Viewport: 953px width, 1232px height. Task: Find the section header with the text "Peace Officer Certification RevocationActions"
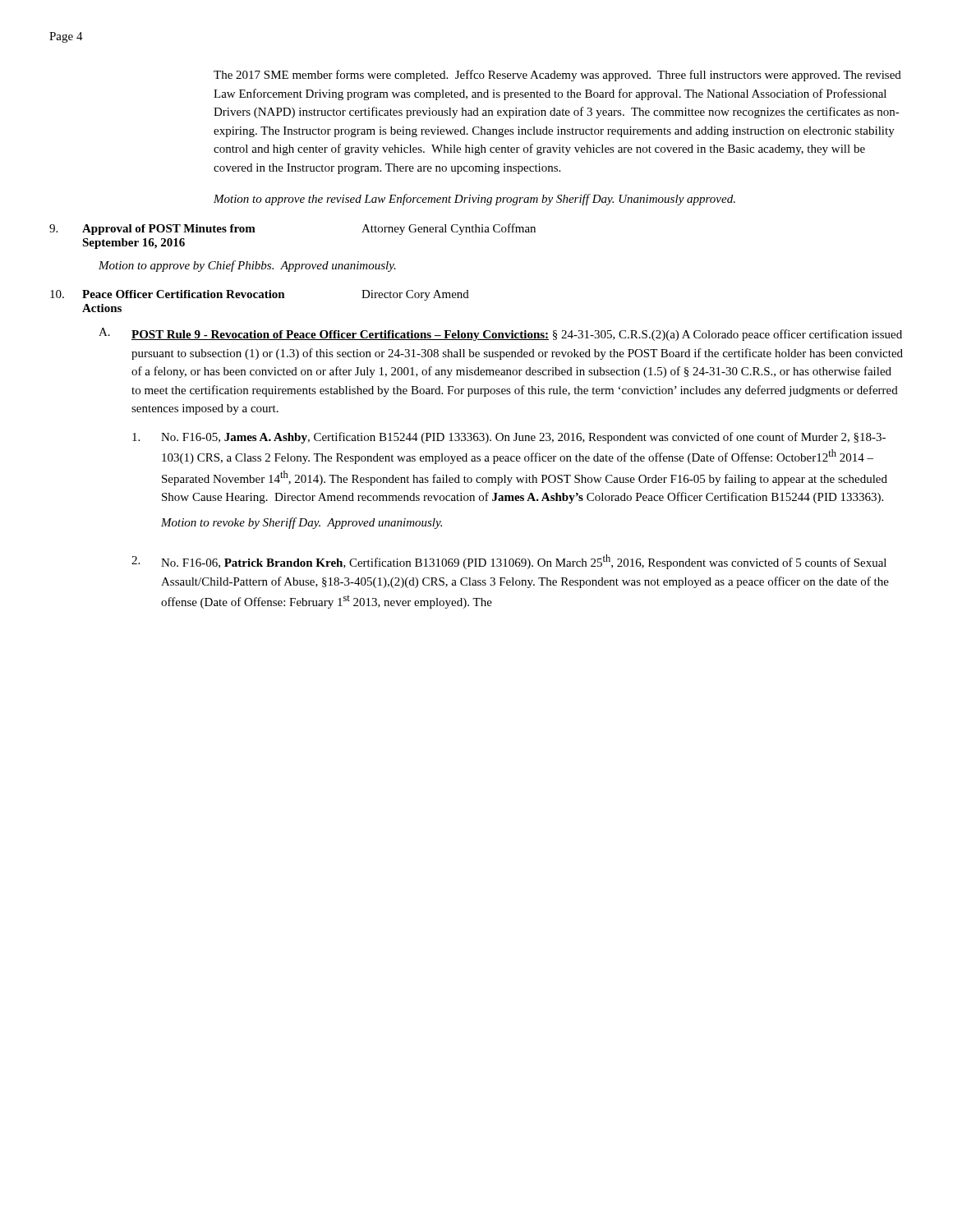(184, 301)
